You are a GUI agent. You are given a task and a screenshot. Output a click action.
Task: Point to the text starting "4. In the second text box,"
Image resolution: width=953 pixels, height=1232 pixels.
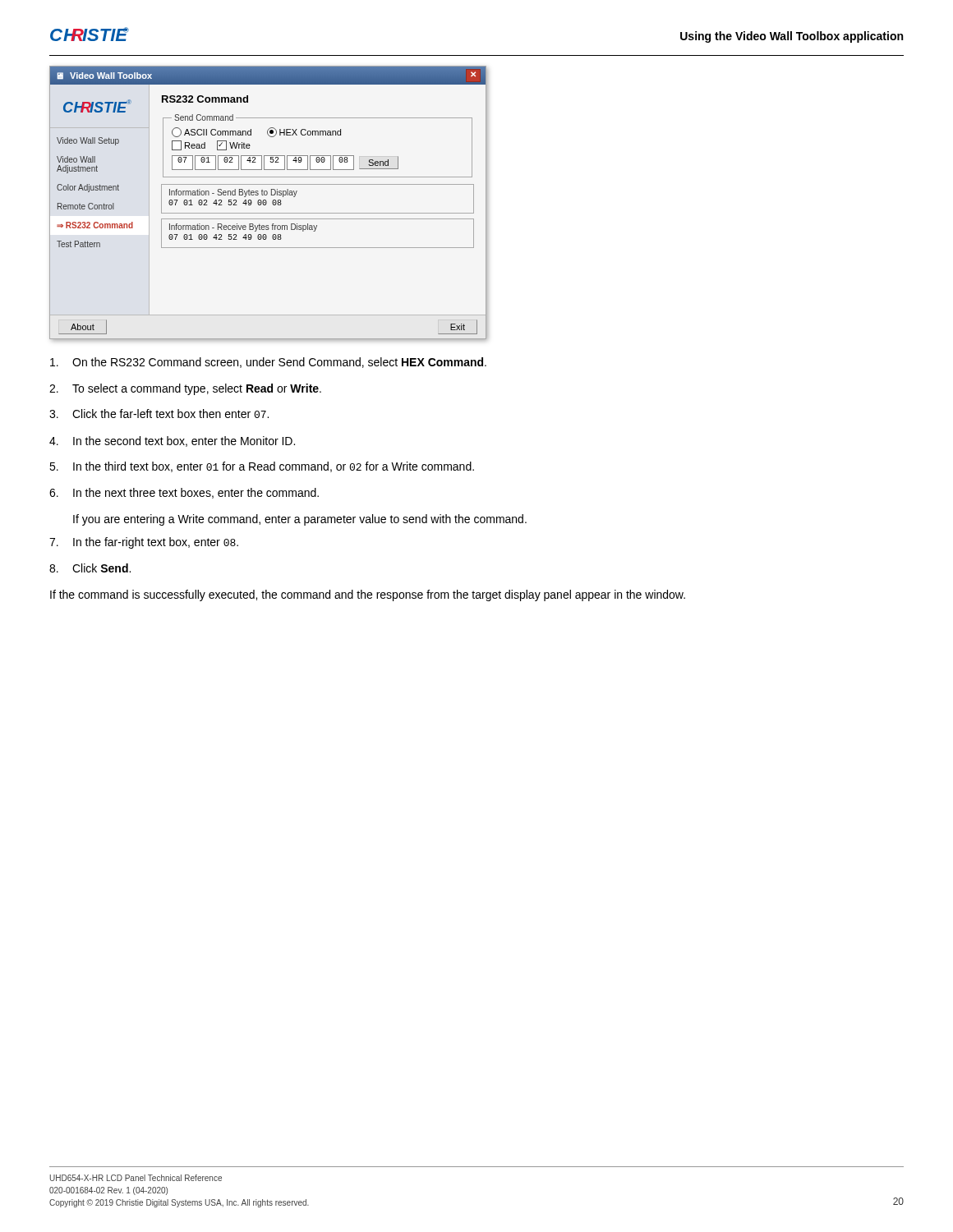[x=172, y=441]
